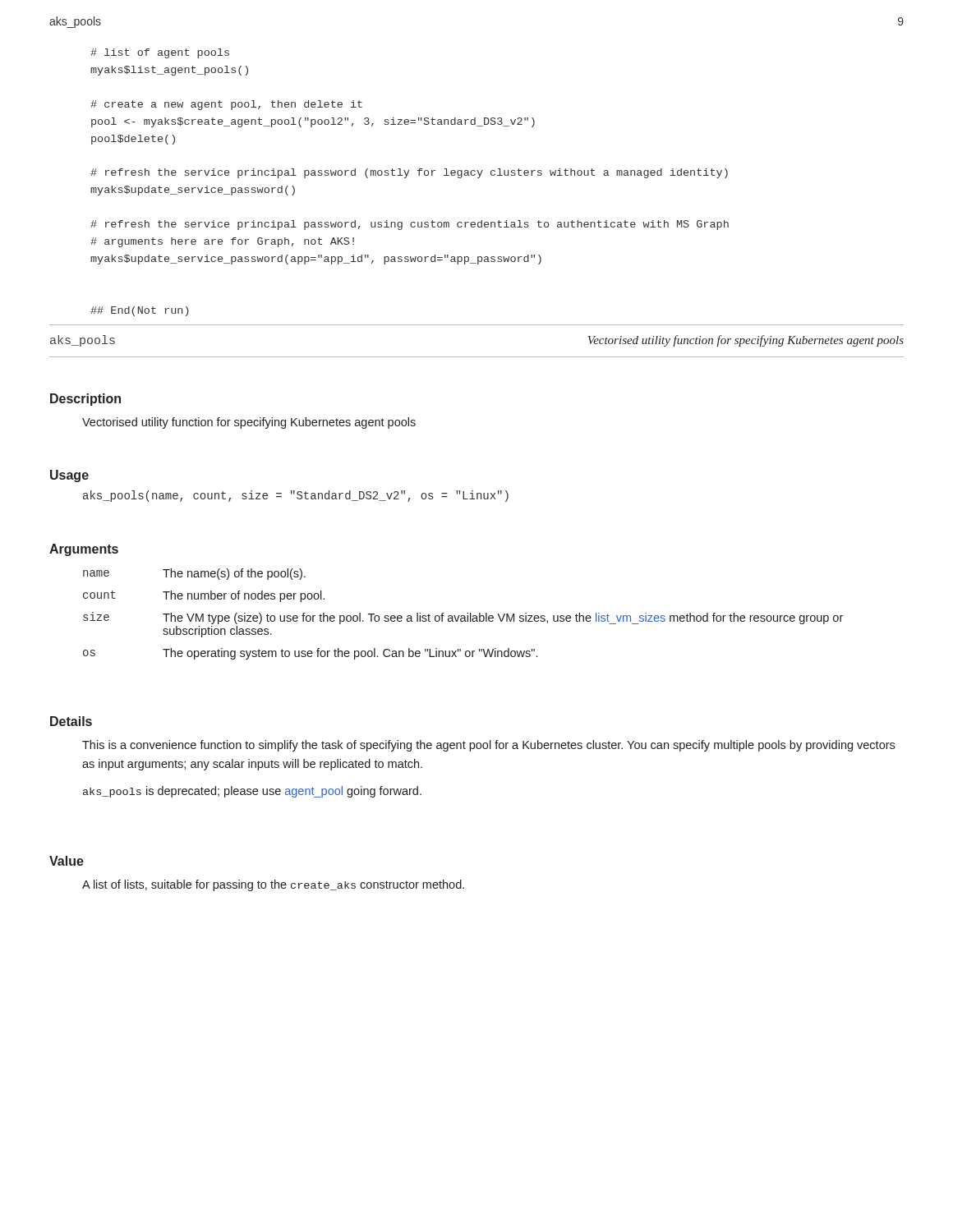Locate the text block that reads "This is a"
Viewport: 953px width, 1232px height.
coord(489,754)
